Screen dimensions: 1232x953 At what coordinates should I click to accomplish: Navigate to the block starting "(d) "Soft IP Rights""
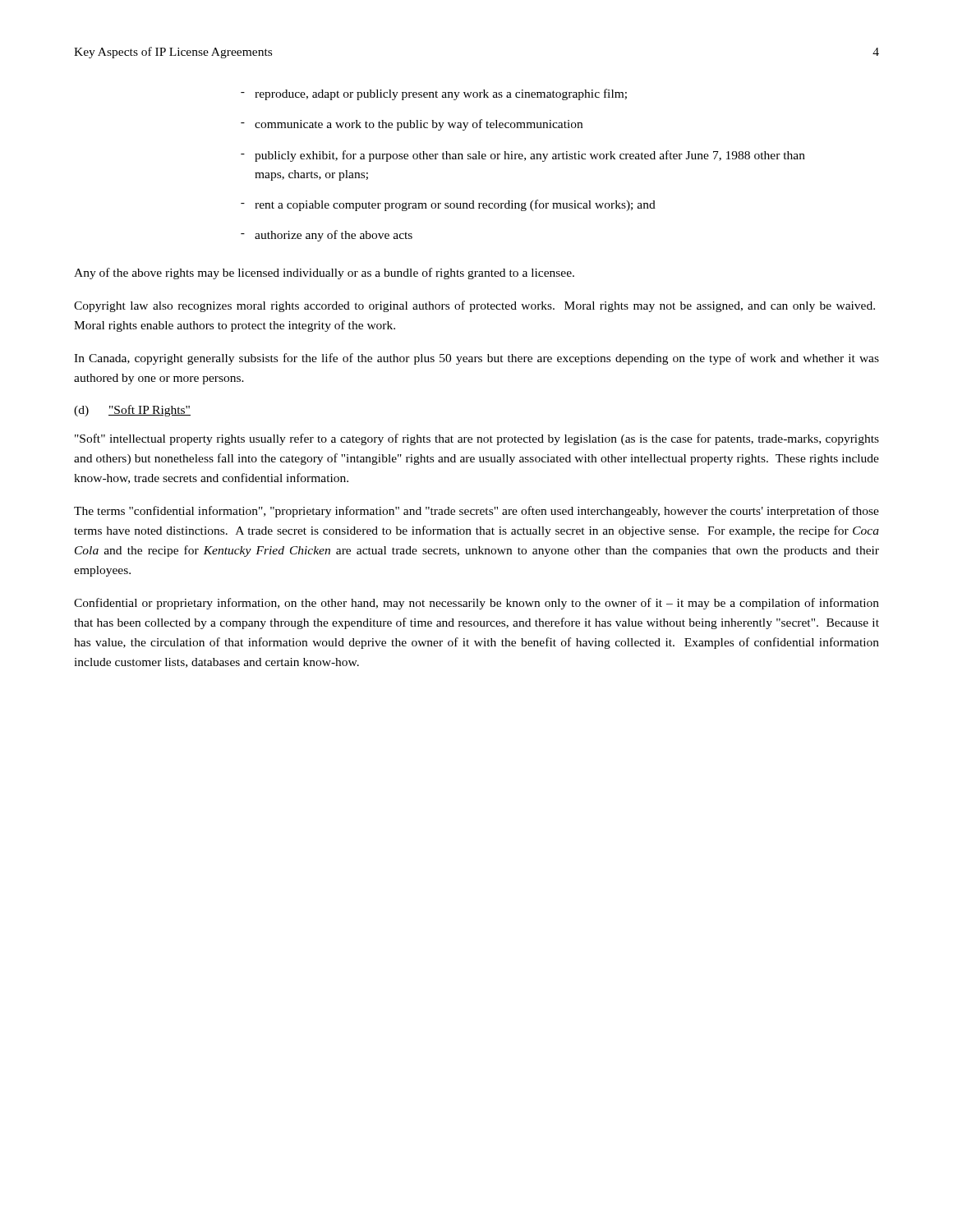(132, 410)
